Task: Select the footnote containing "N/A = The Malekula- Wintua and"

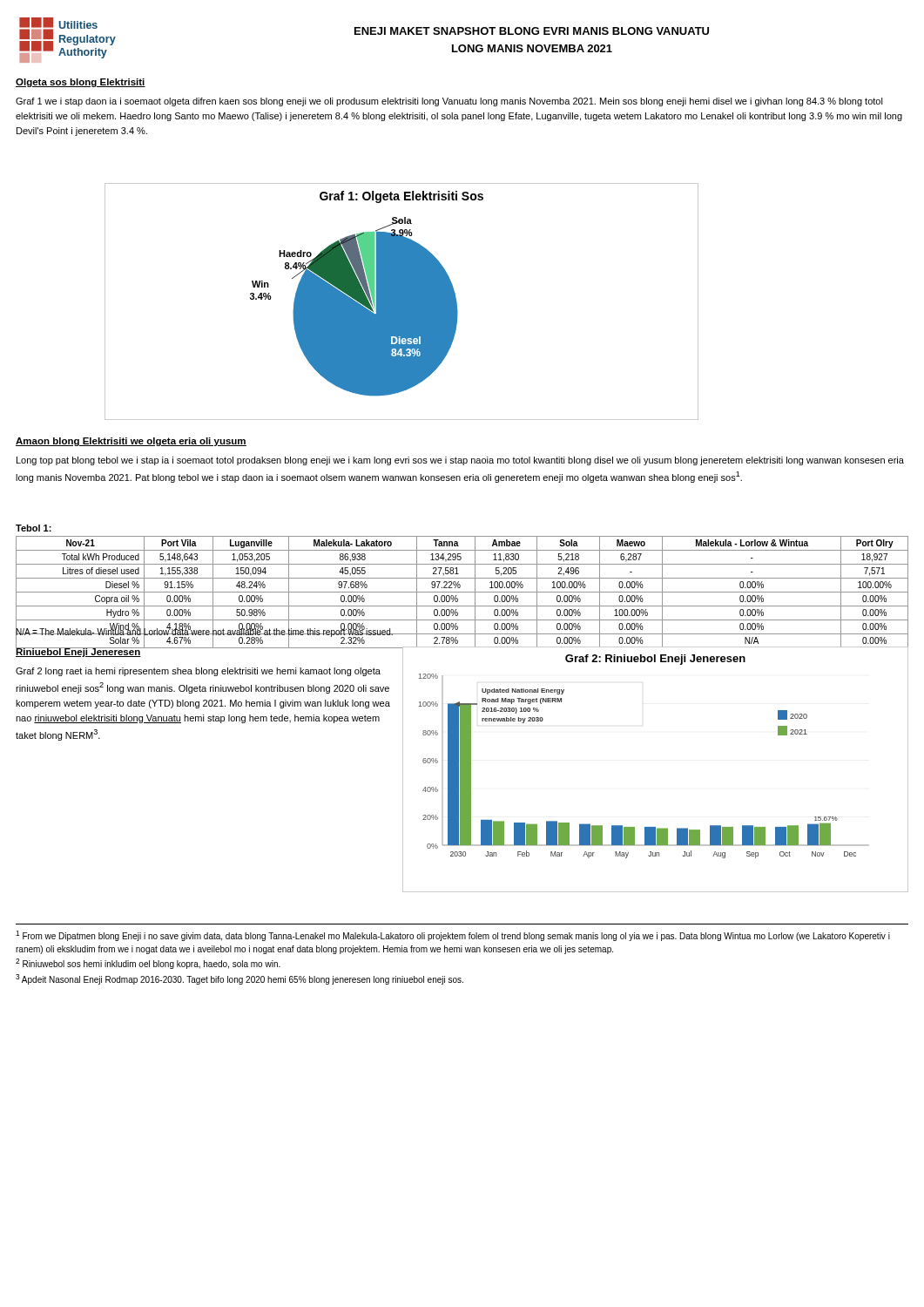Action: 205,632
